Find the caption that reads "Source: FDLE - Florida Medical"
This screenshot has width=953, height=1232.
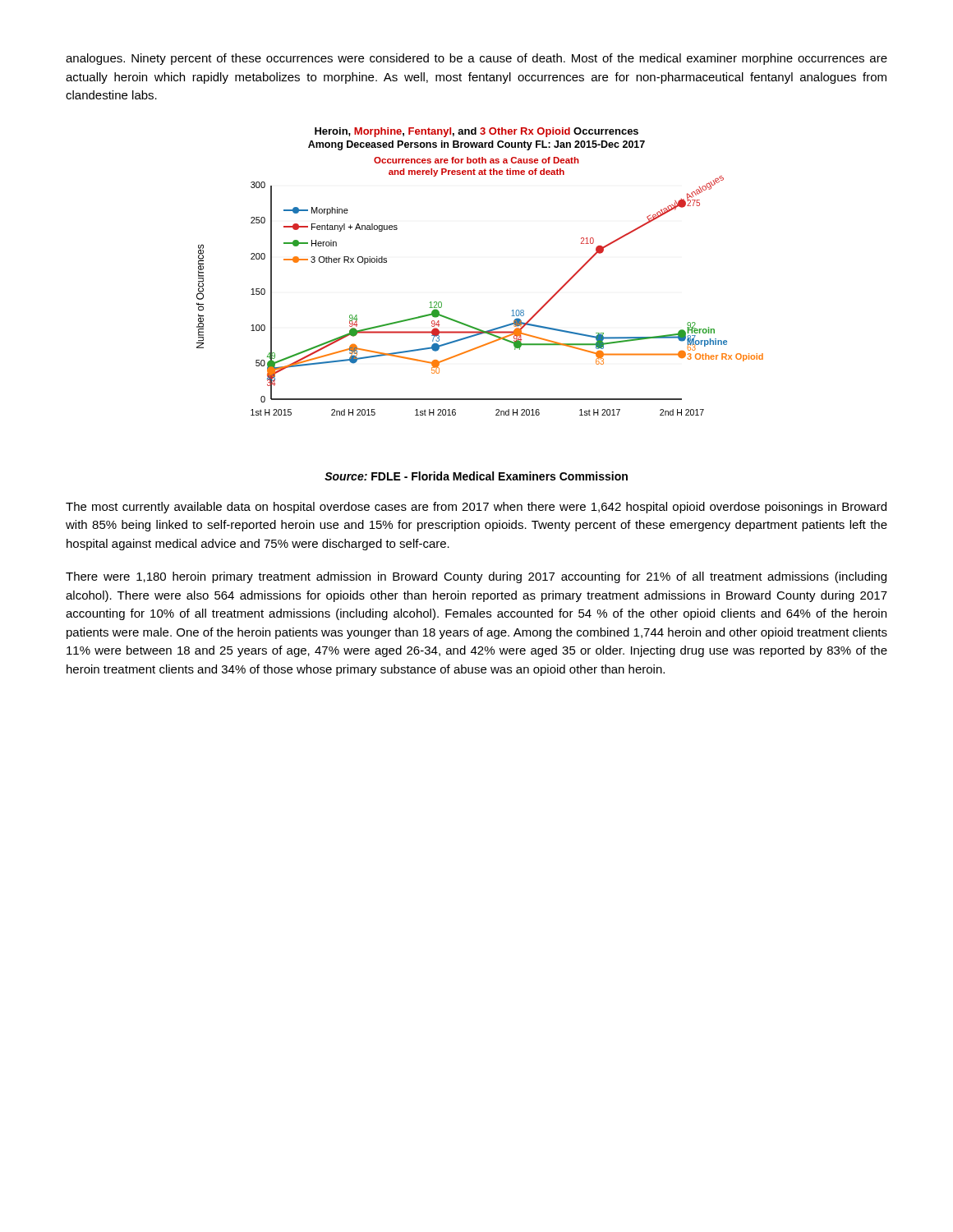[476, 476]
